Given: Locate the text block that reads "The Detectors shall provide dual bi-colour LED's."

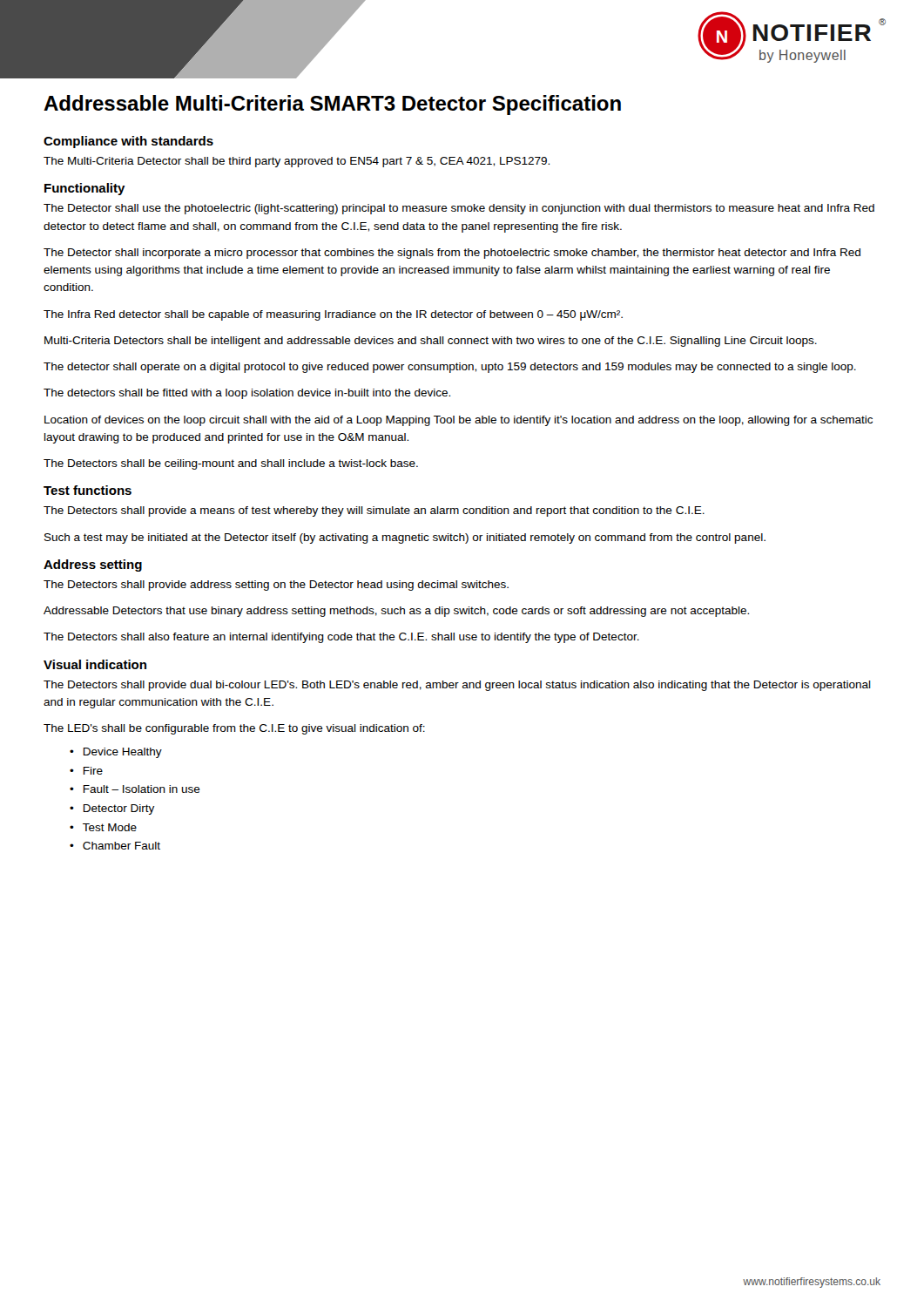Looking at the screenshot, I should click(457, 693).
